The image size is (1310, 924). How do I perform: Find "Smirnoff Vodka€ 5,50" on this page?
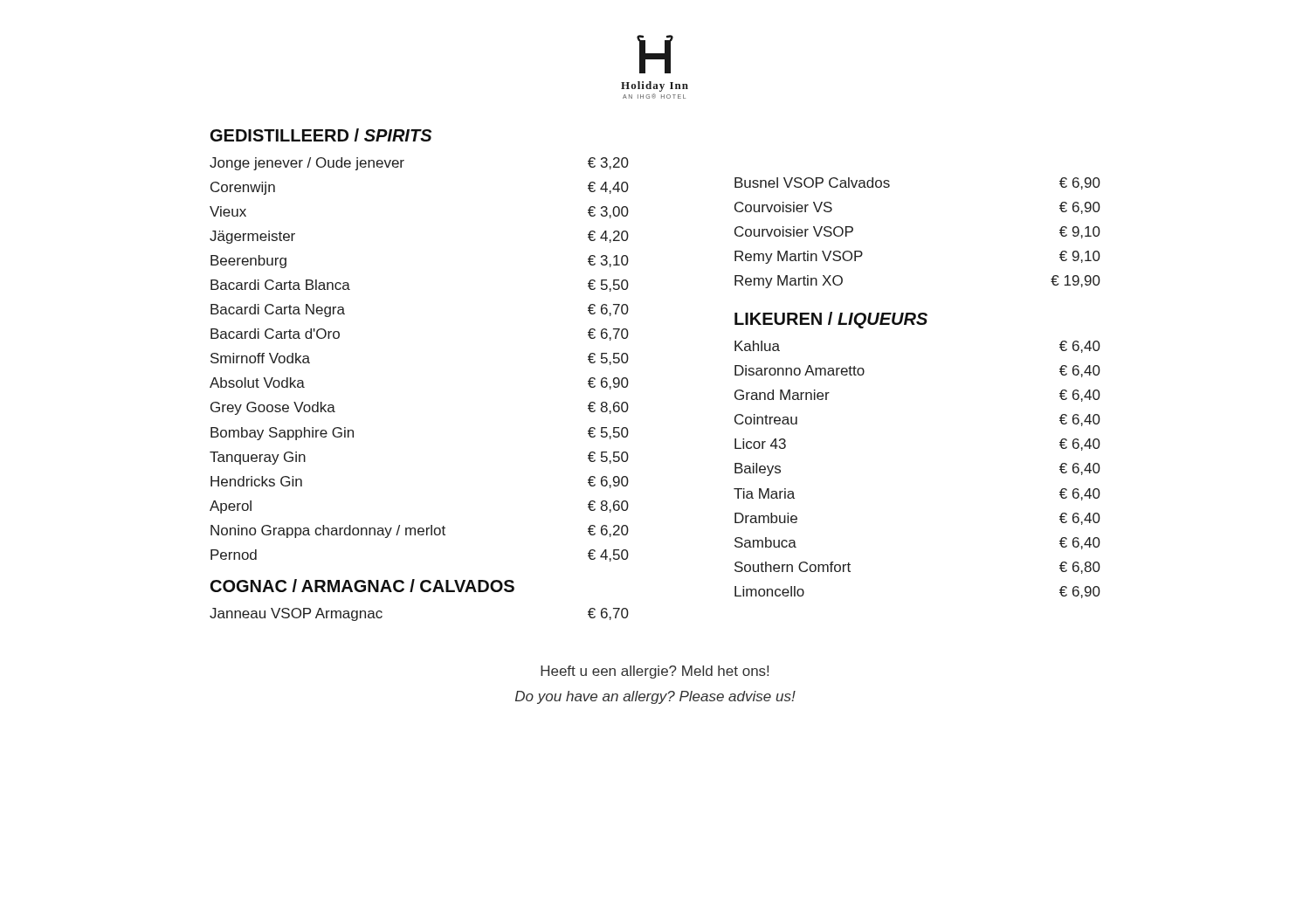coord(262,359)
